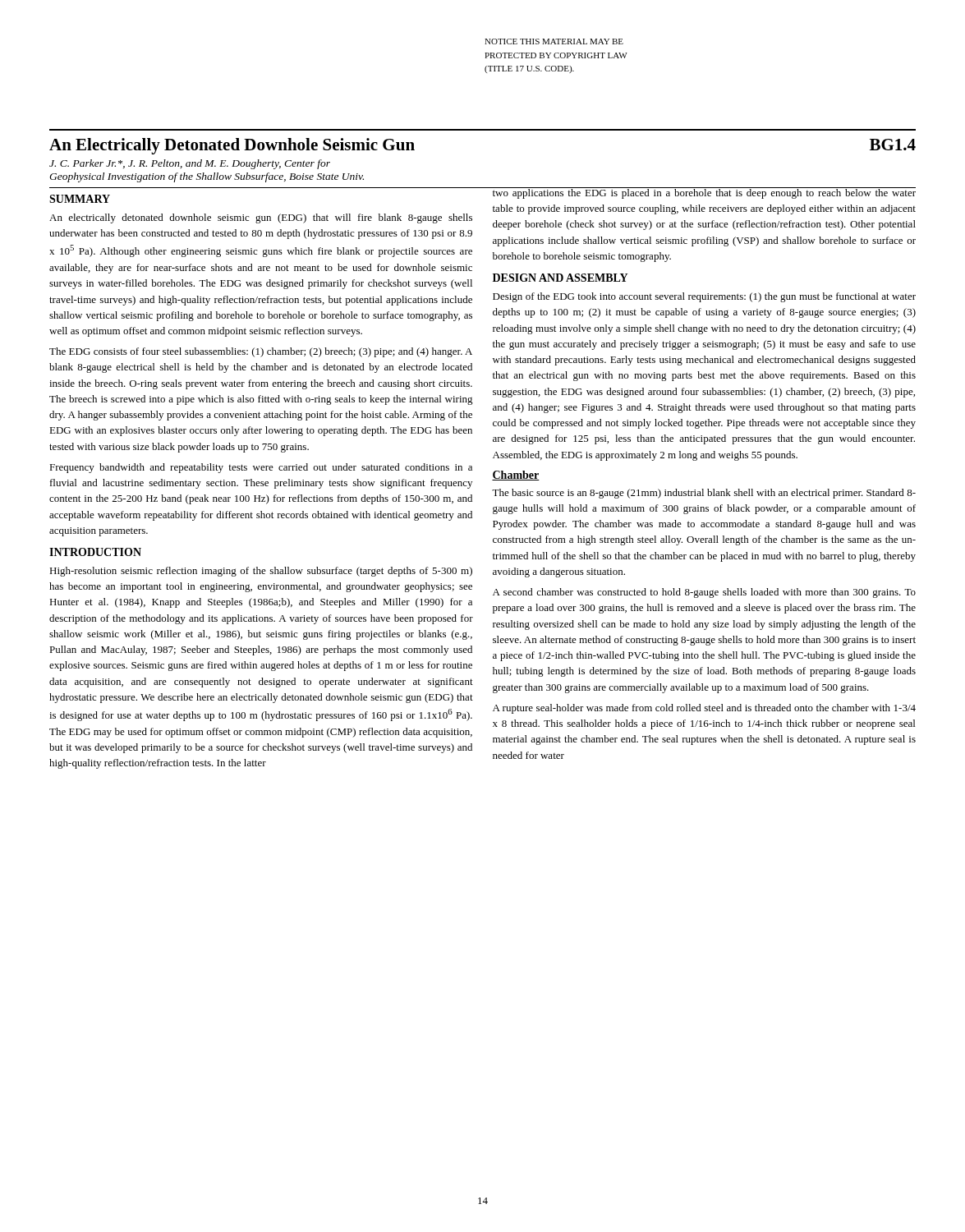Screen dimensions: 1232x965
Task: Find the text block with the text "A second chamber was constructed to"
Action: point(704,639)
